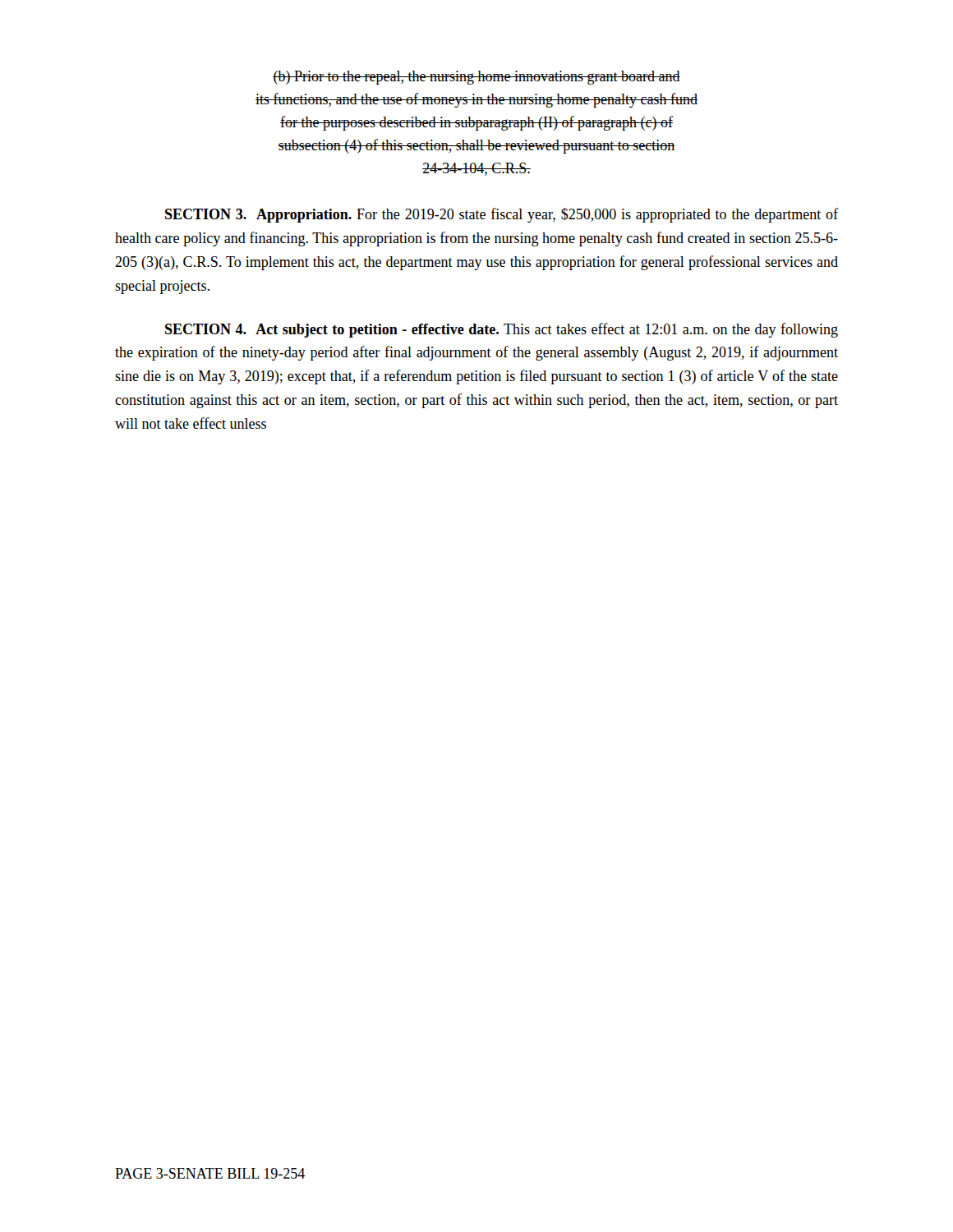The image size is (953, 1232).
Task: Select the text block that says "(b) Prior to the repeal,"
Action: [476, 122]
